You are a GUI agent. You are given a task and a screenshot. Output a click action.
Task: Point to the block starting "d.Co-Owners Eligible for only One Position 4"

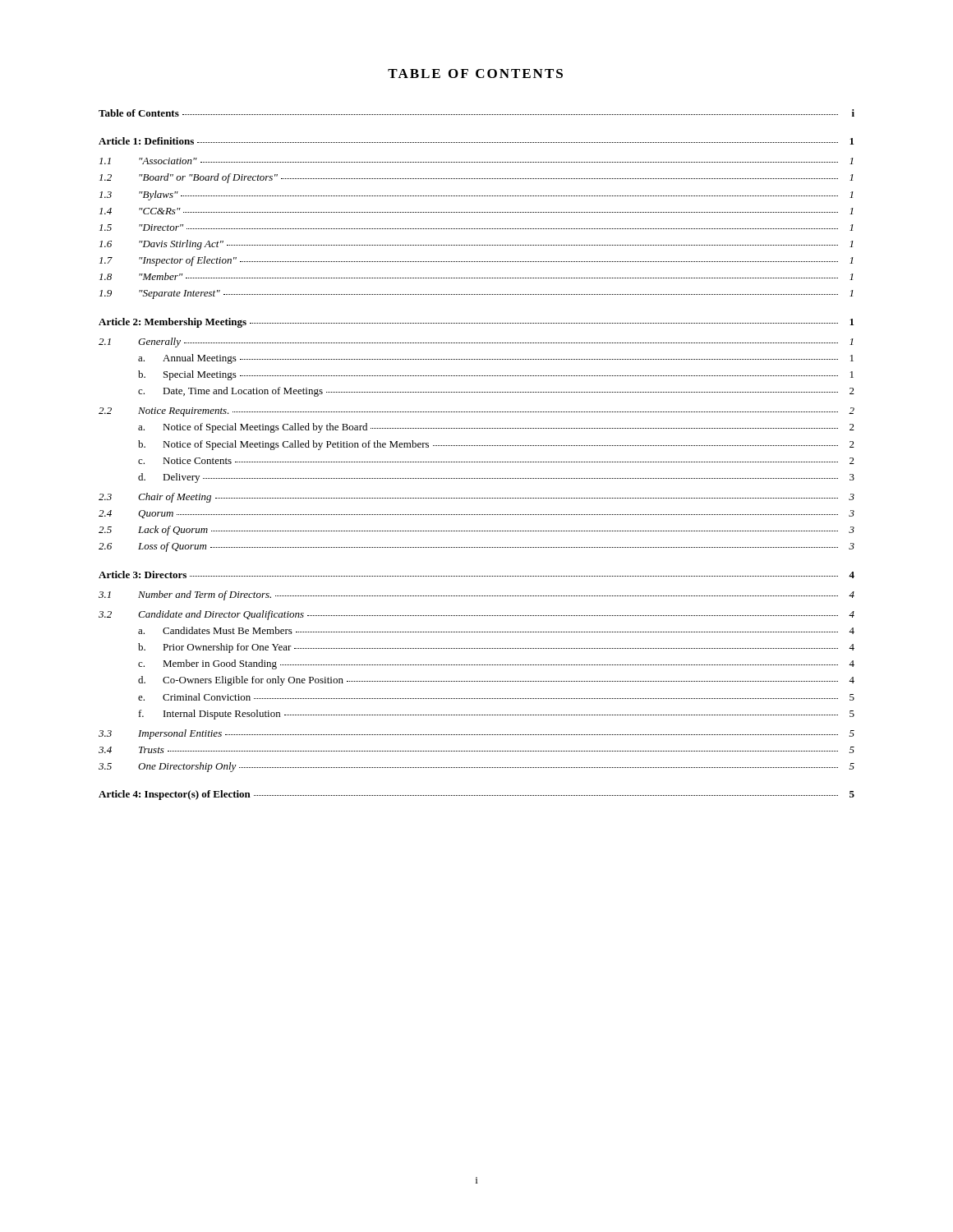click(476, 680)
